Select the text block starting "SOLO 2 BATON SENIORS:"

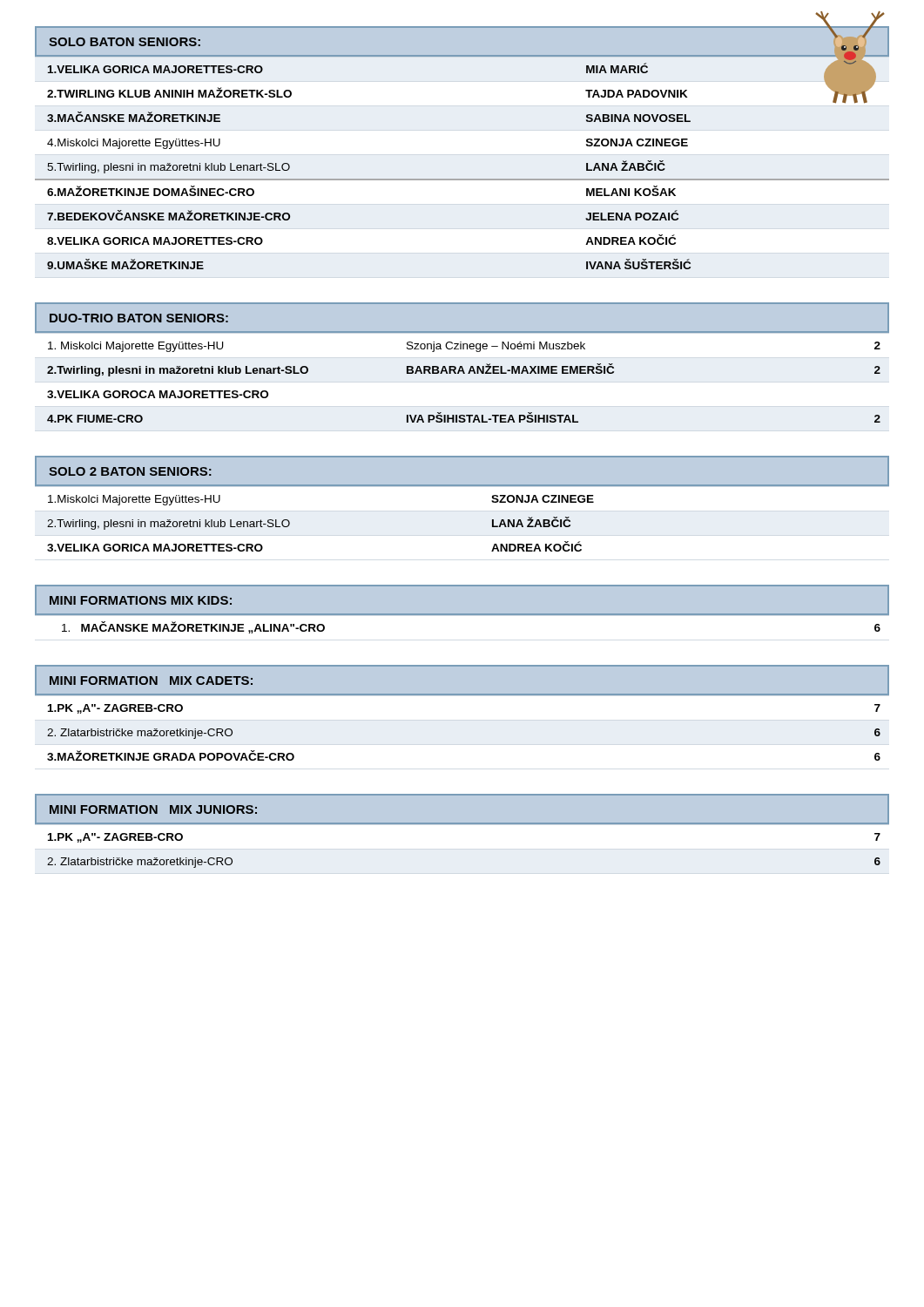(462, 471)
